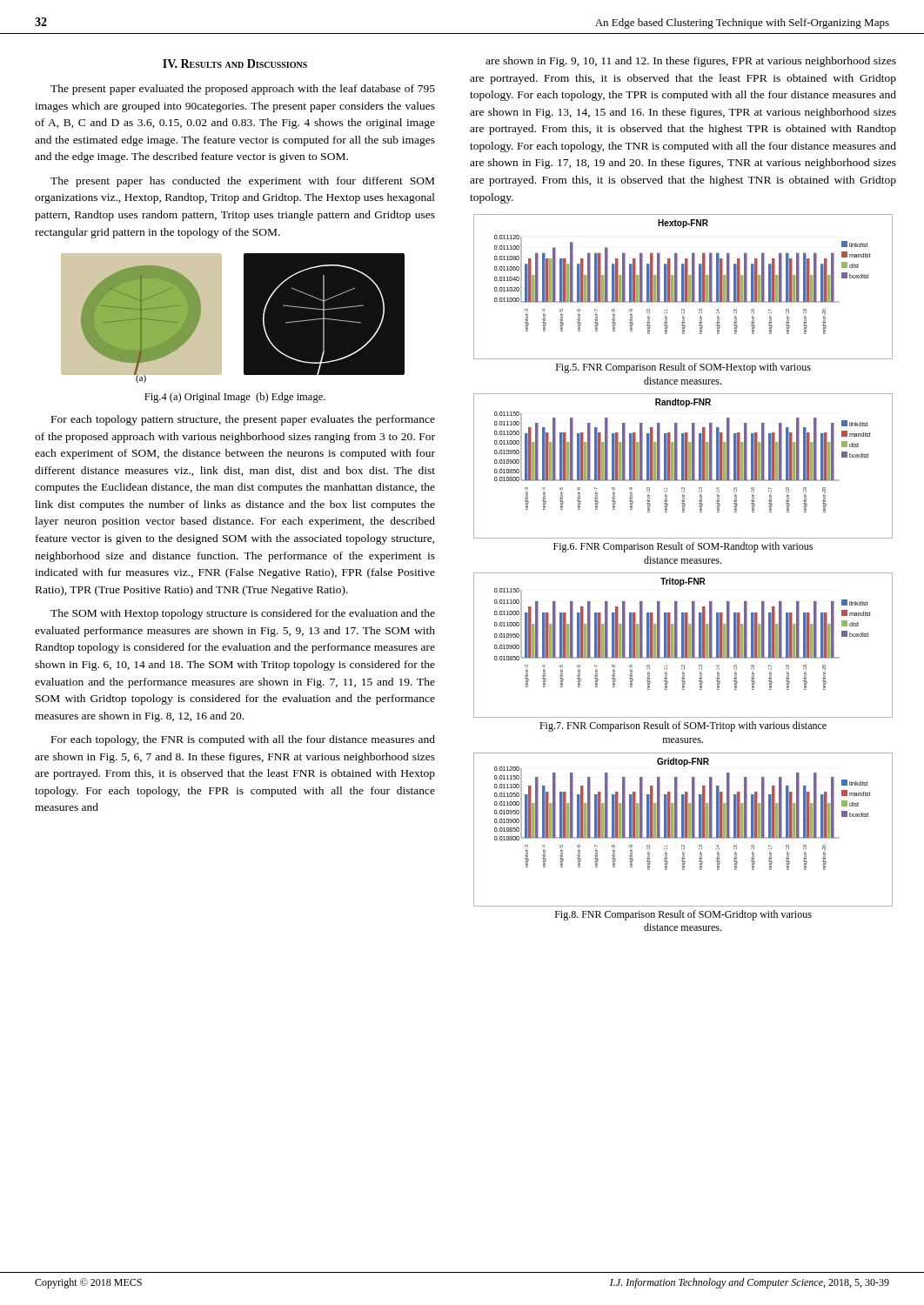Viewport: 924px width, 1305px height.
Task: Click the caption that begins "Fig.5. FNR Comparison Result of SOM-Hextop with variousdistance"
Action: (683, 374)
